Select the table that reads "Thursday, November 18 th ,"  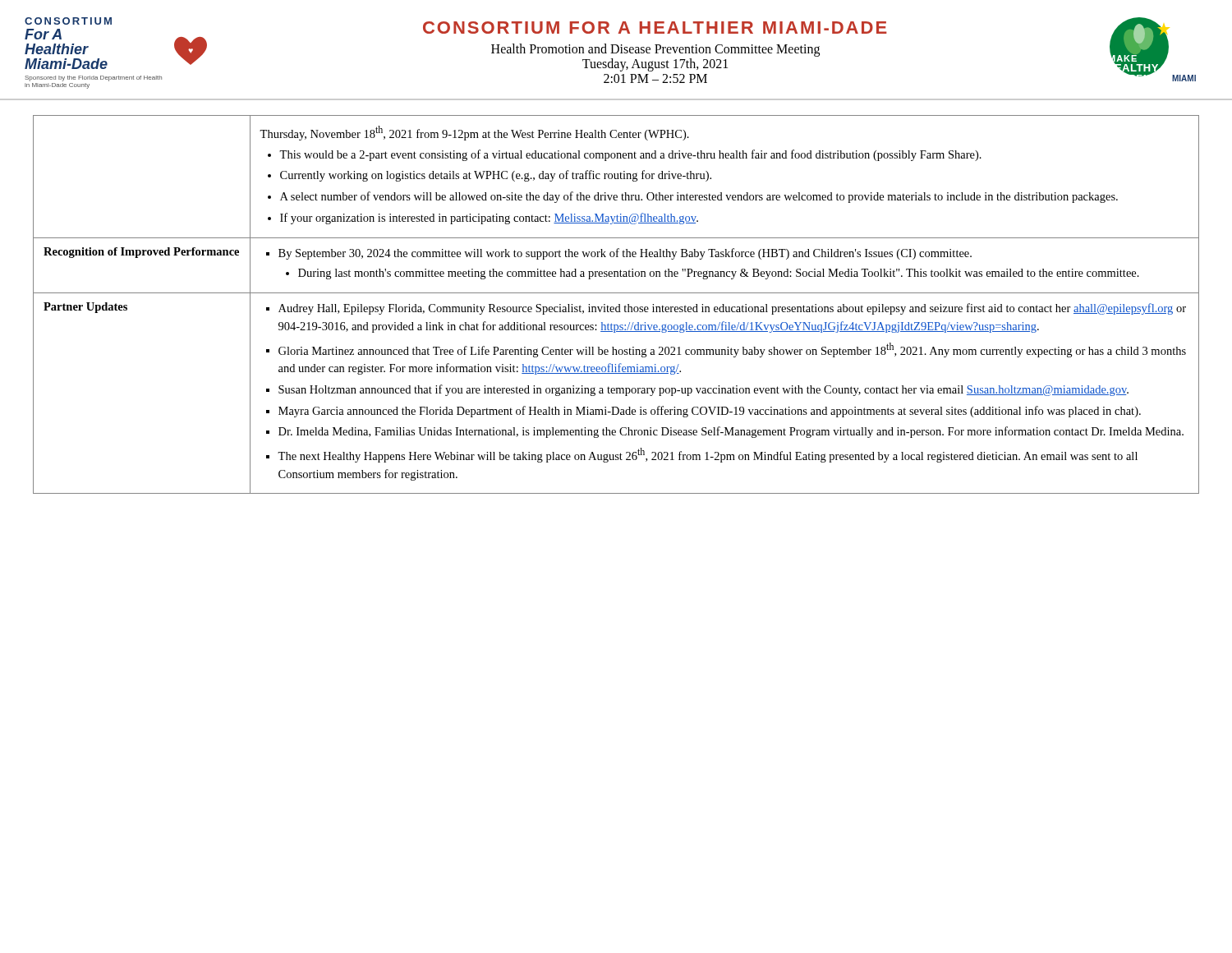tap(616, 305)
